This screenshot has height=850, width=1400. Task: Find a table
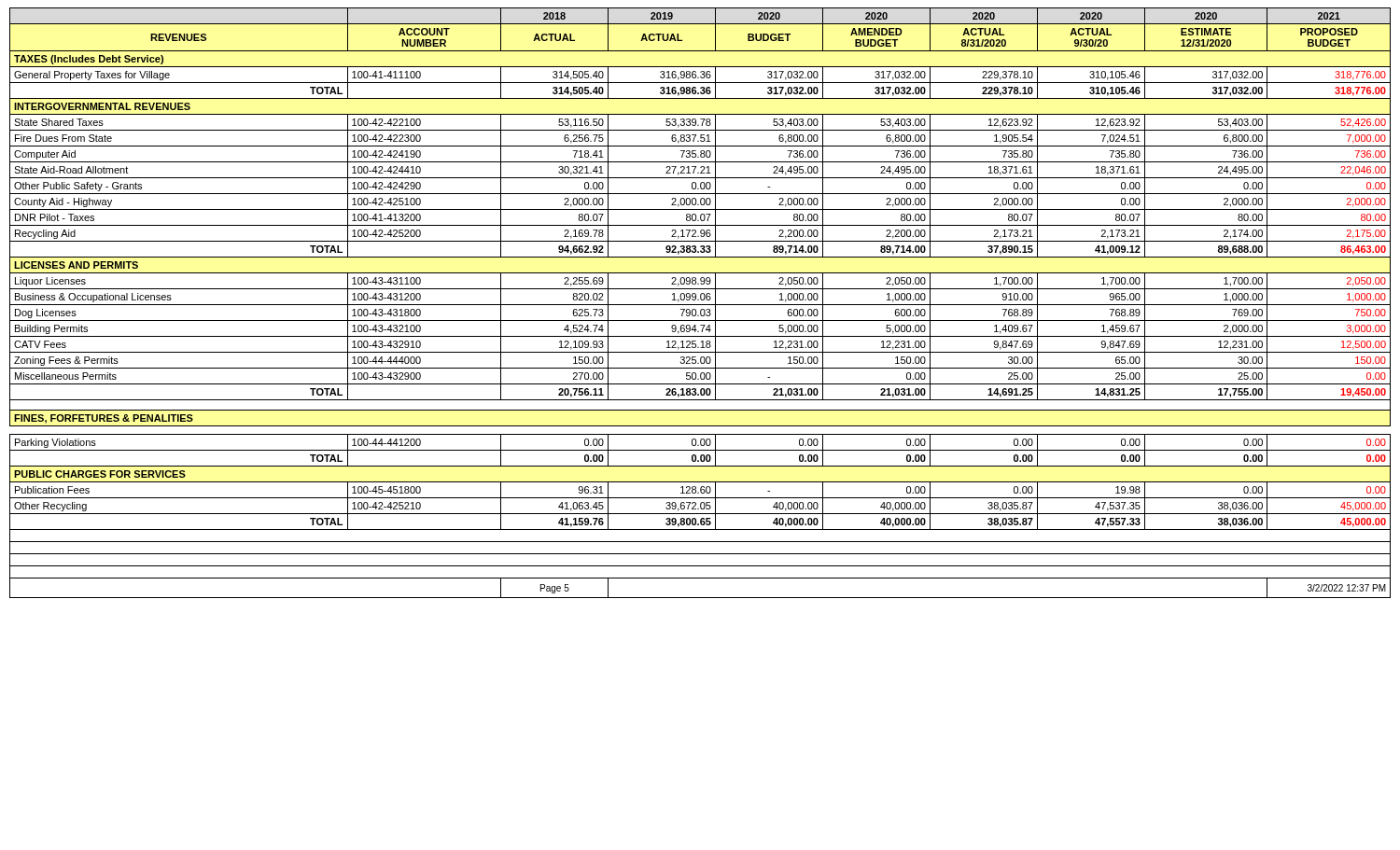[x=700, y=303]
